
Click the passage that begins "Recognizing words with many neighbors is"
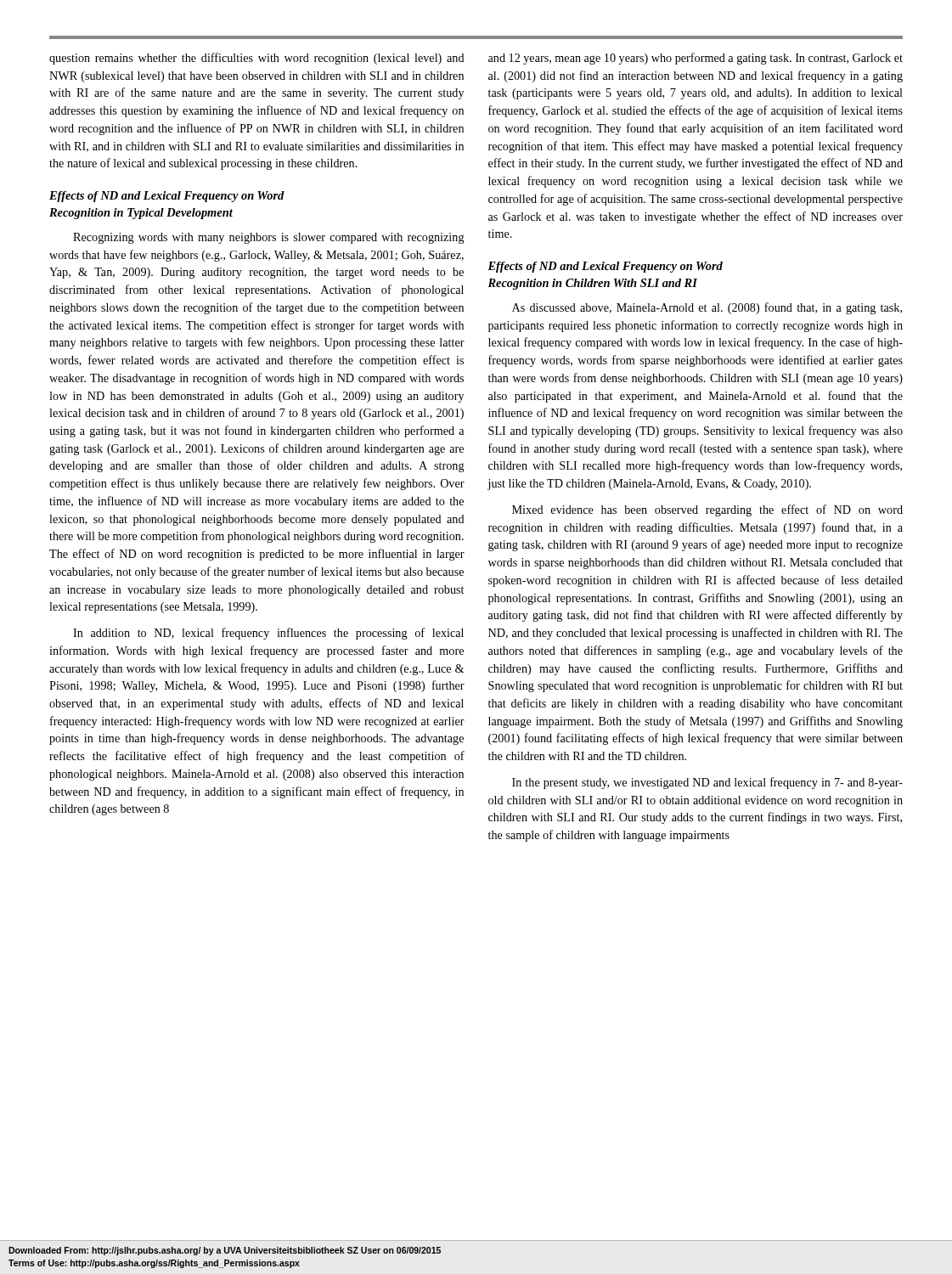257,422
